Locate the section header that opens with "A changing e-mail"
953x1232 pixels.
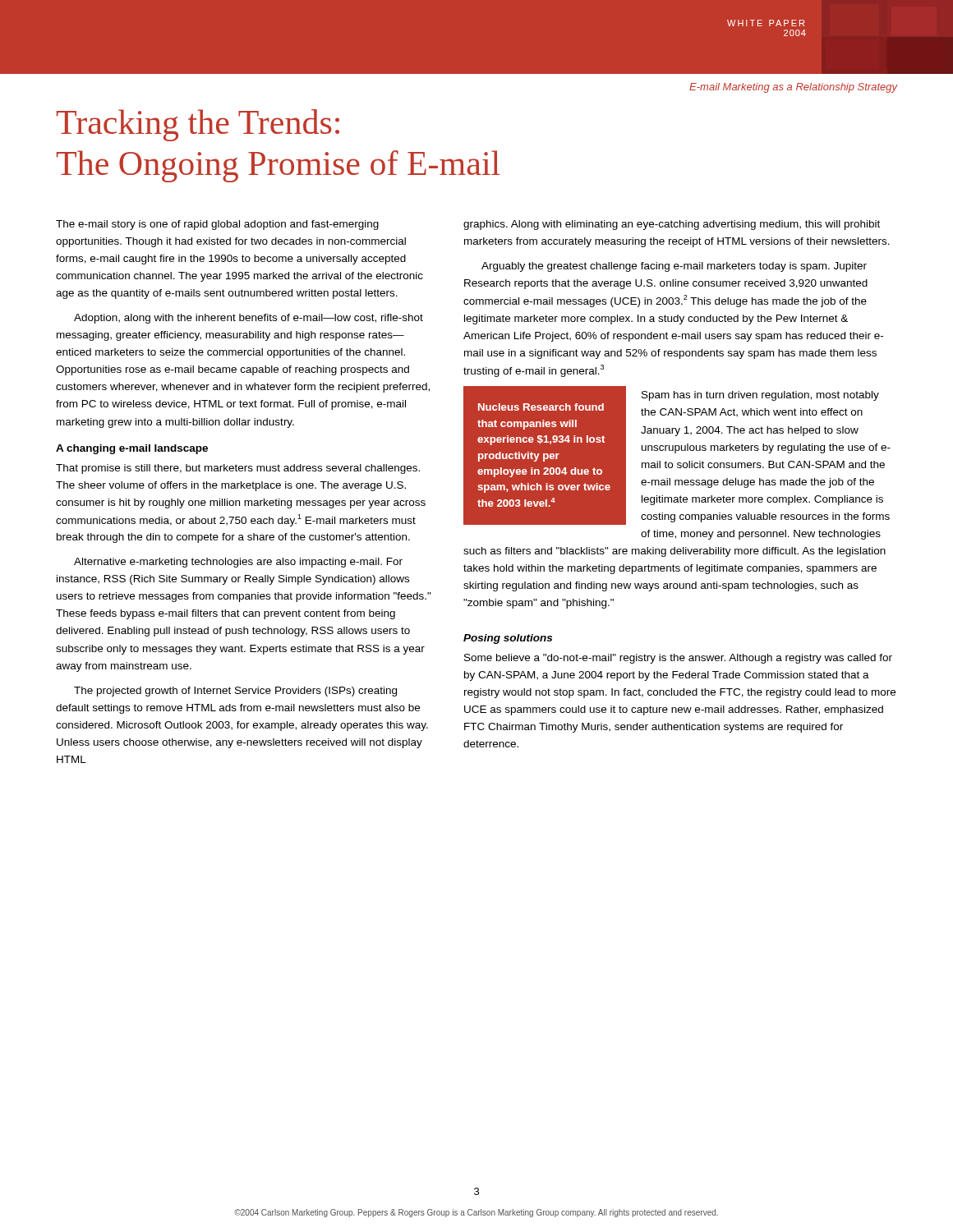132,448
